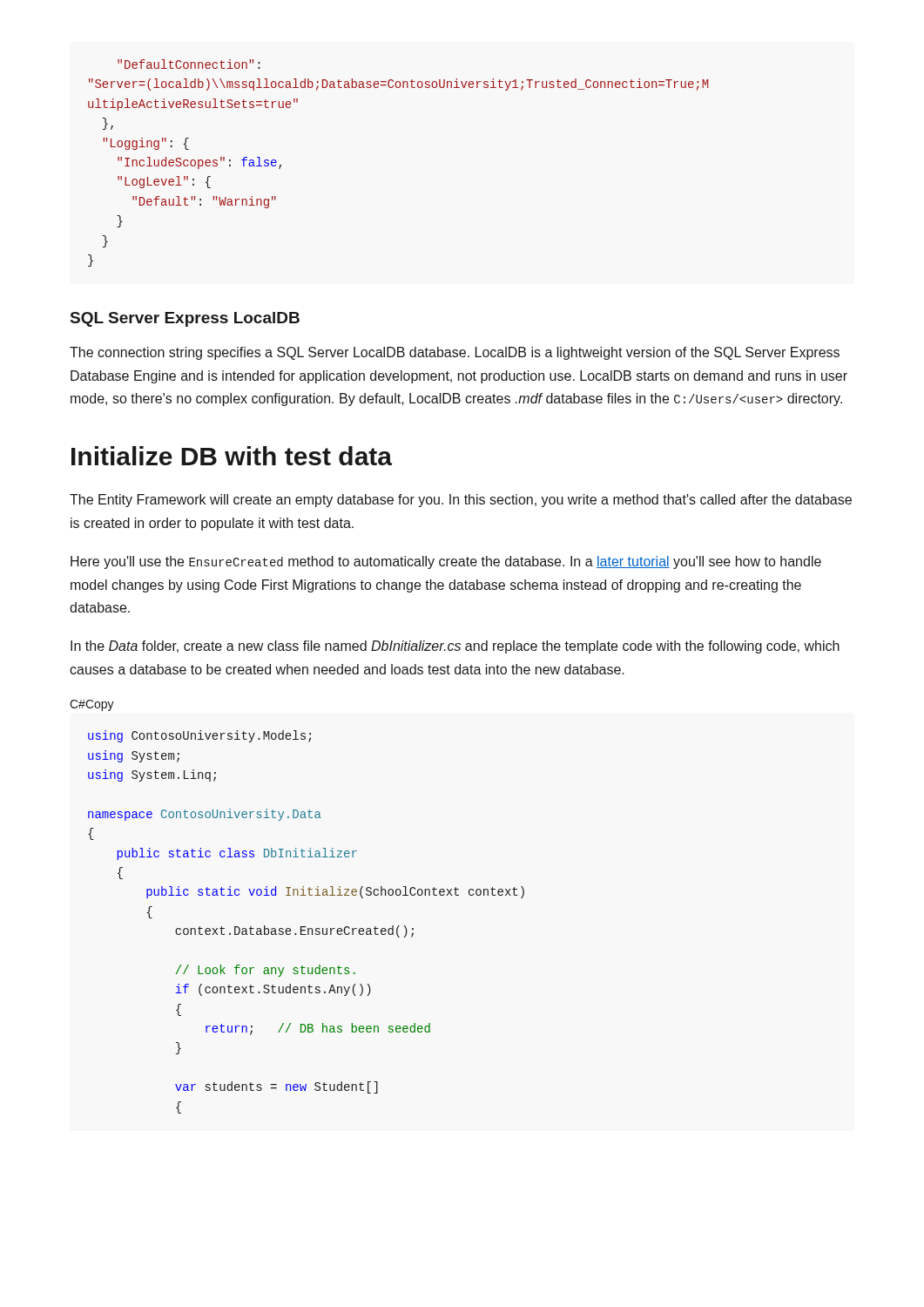
Task: Find the region starting "using ContosoUniversity.Models; using System; using System.Linq;"
Action: click(307, 922)
